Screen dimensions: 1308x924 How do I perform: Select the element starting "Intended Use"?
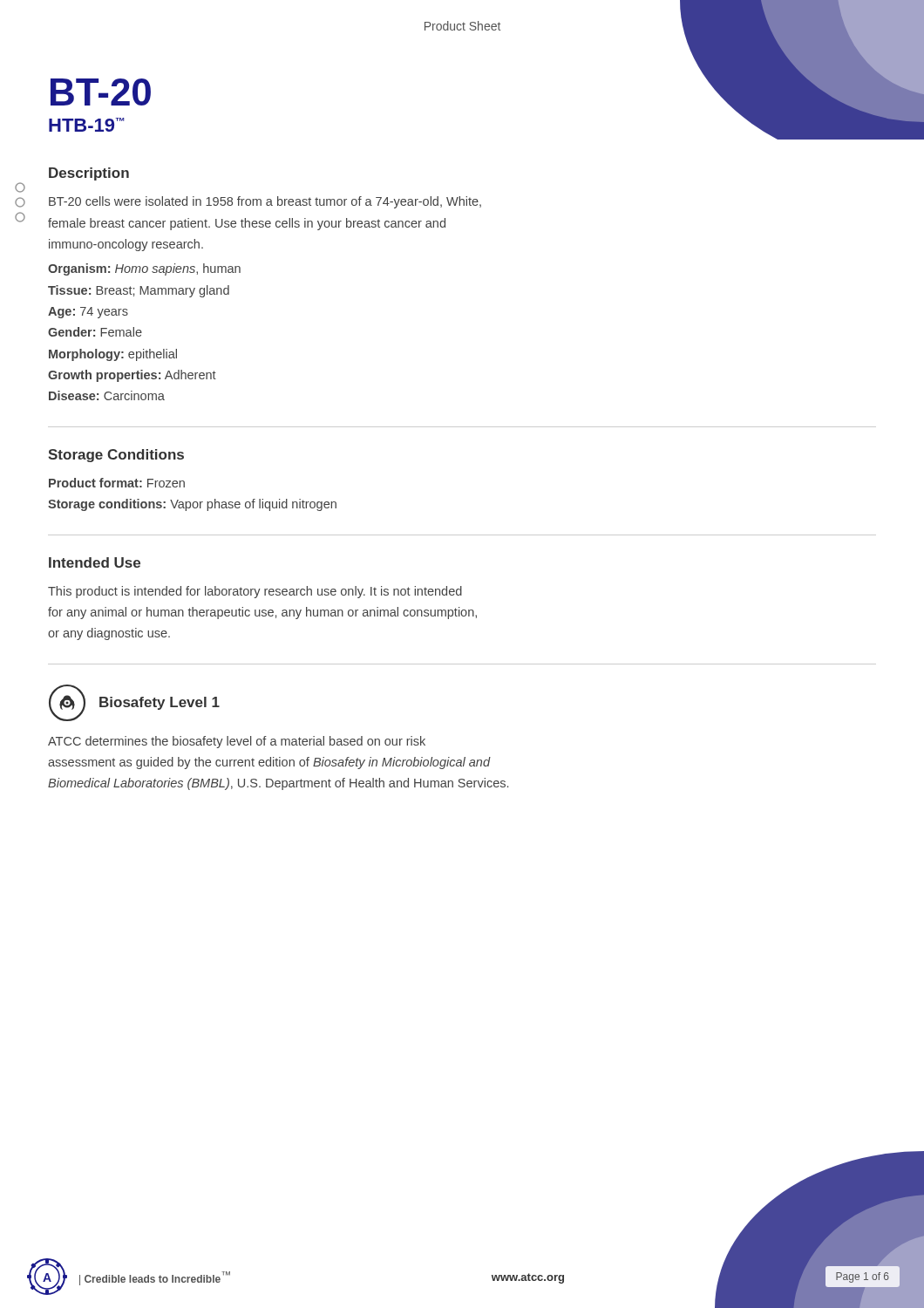[x=94, y=562]
